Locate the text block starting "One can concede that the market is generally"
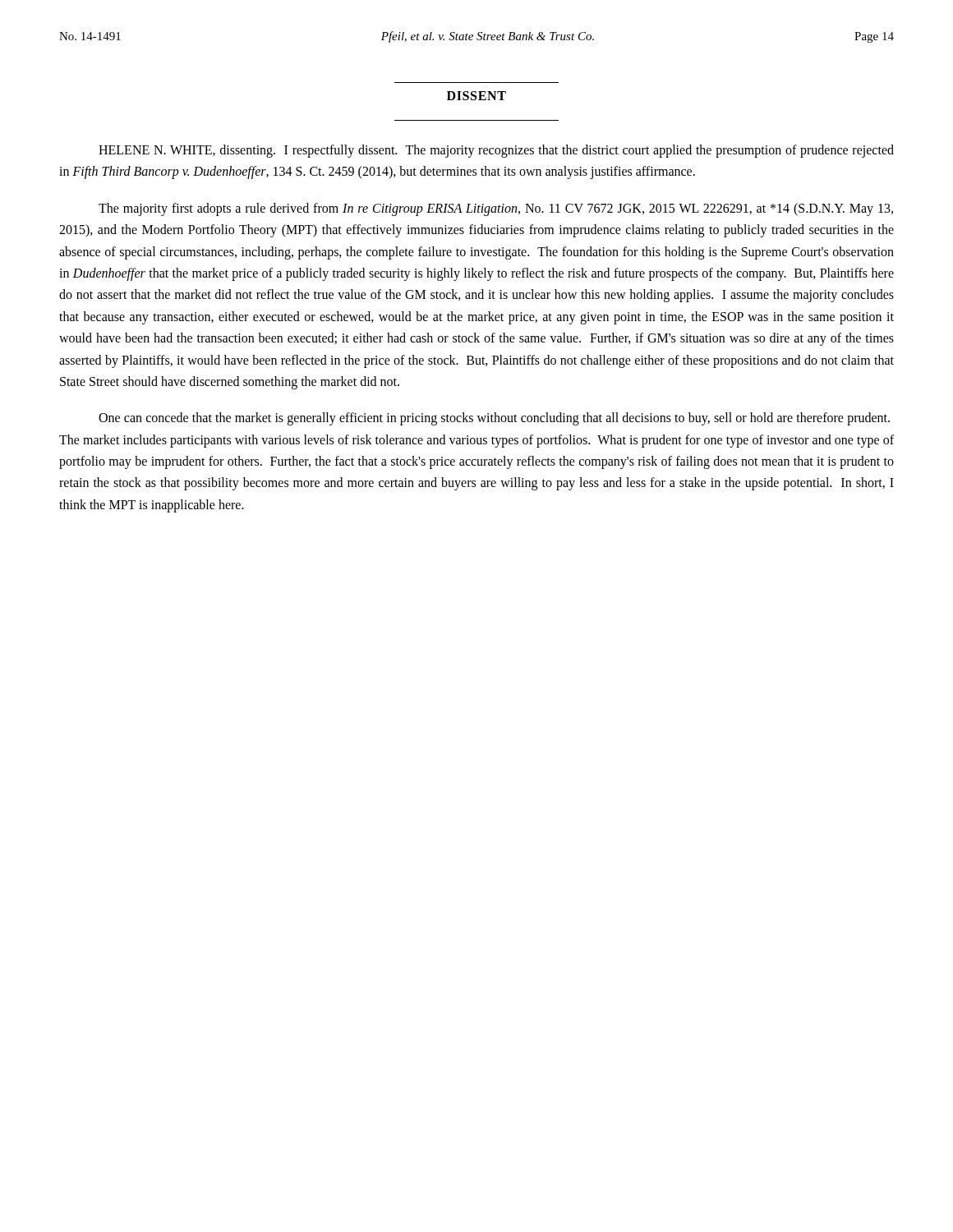This screenshot has width=953, height=1232. click(476, 461)
